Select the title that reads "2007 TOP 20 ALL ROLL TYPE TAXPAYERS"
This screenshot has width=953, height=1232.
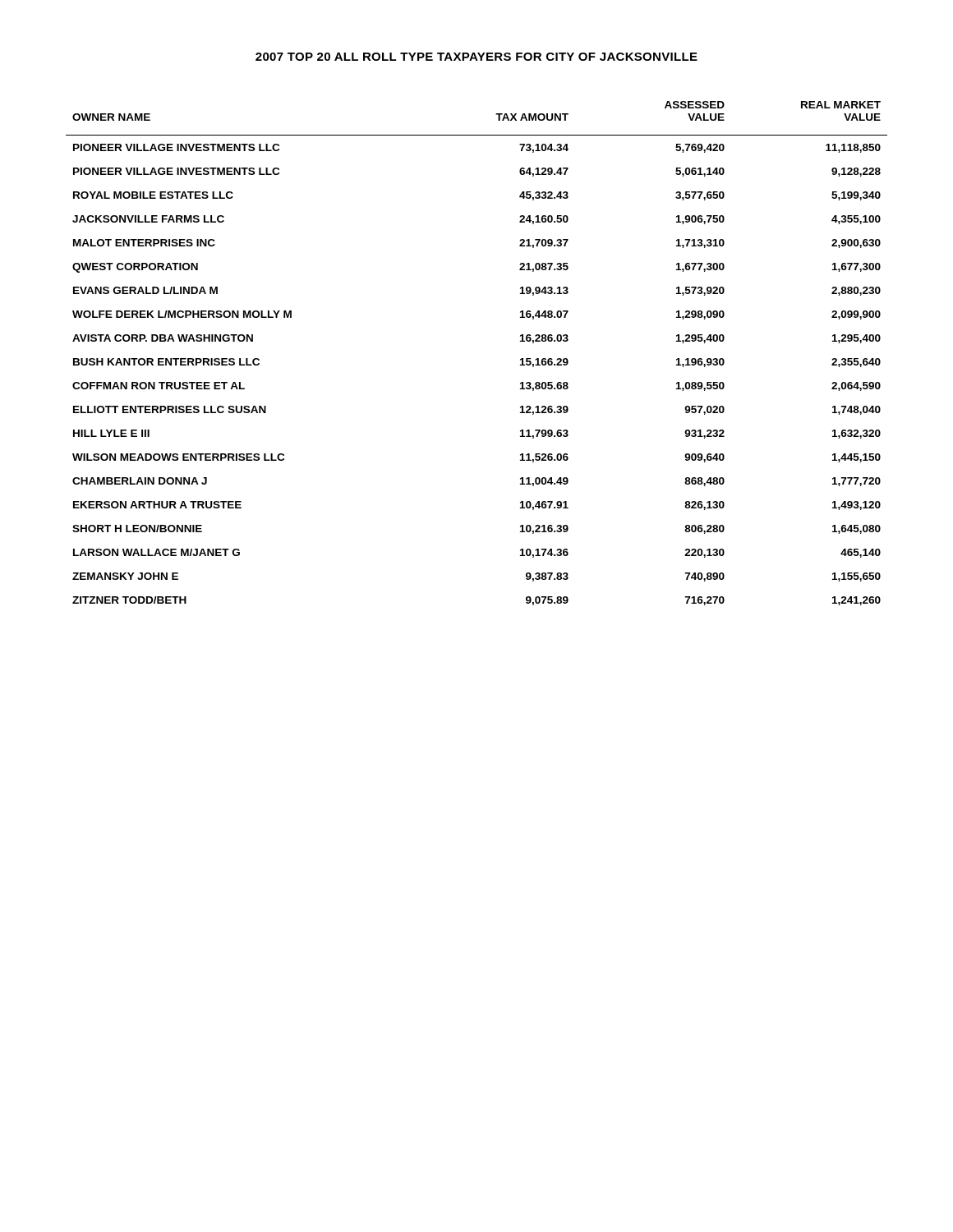click(x=476, y=56)
